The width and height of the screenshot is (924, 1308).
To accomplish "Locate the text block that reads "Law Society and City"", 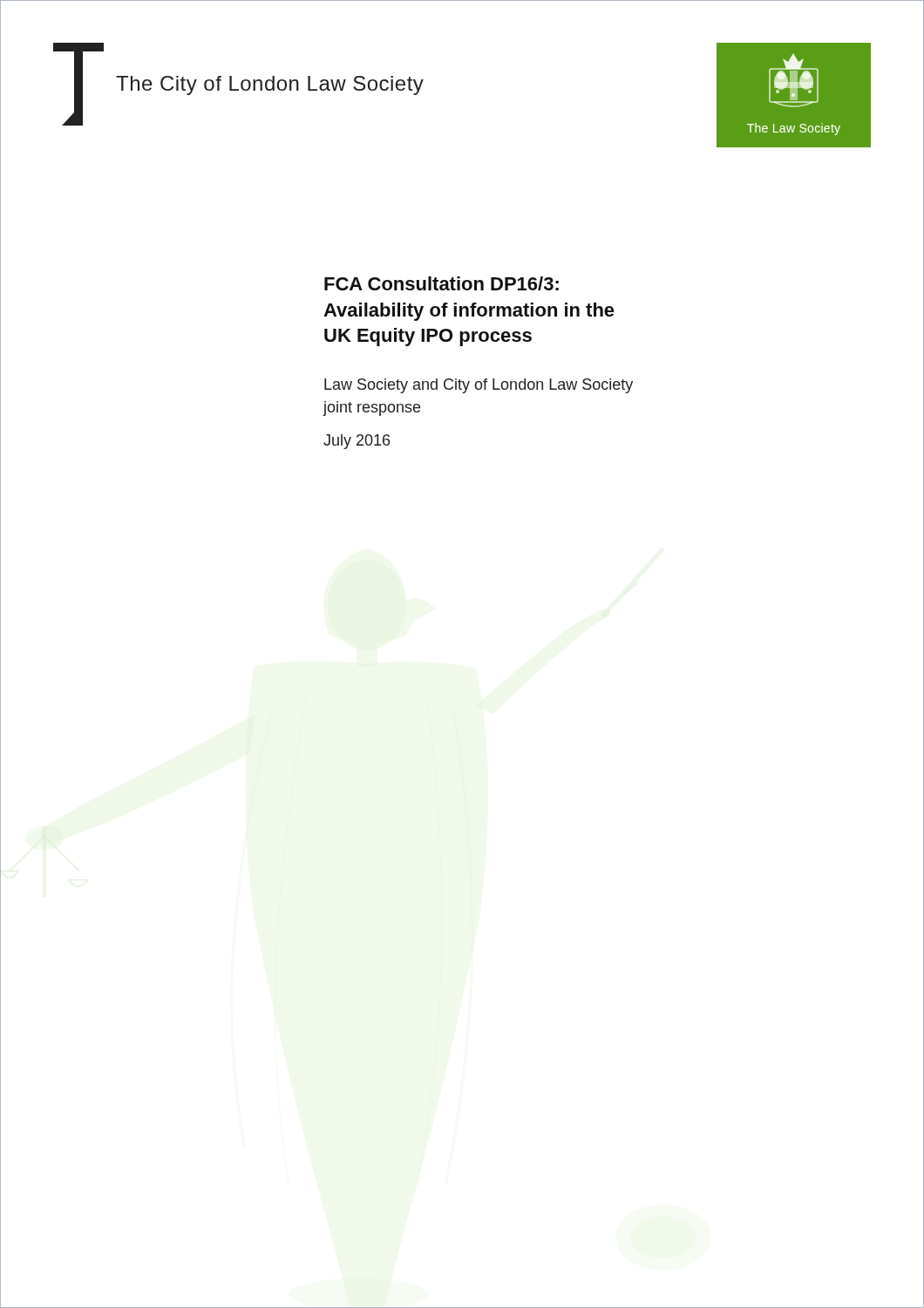I will coord(478,396).
